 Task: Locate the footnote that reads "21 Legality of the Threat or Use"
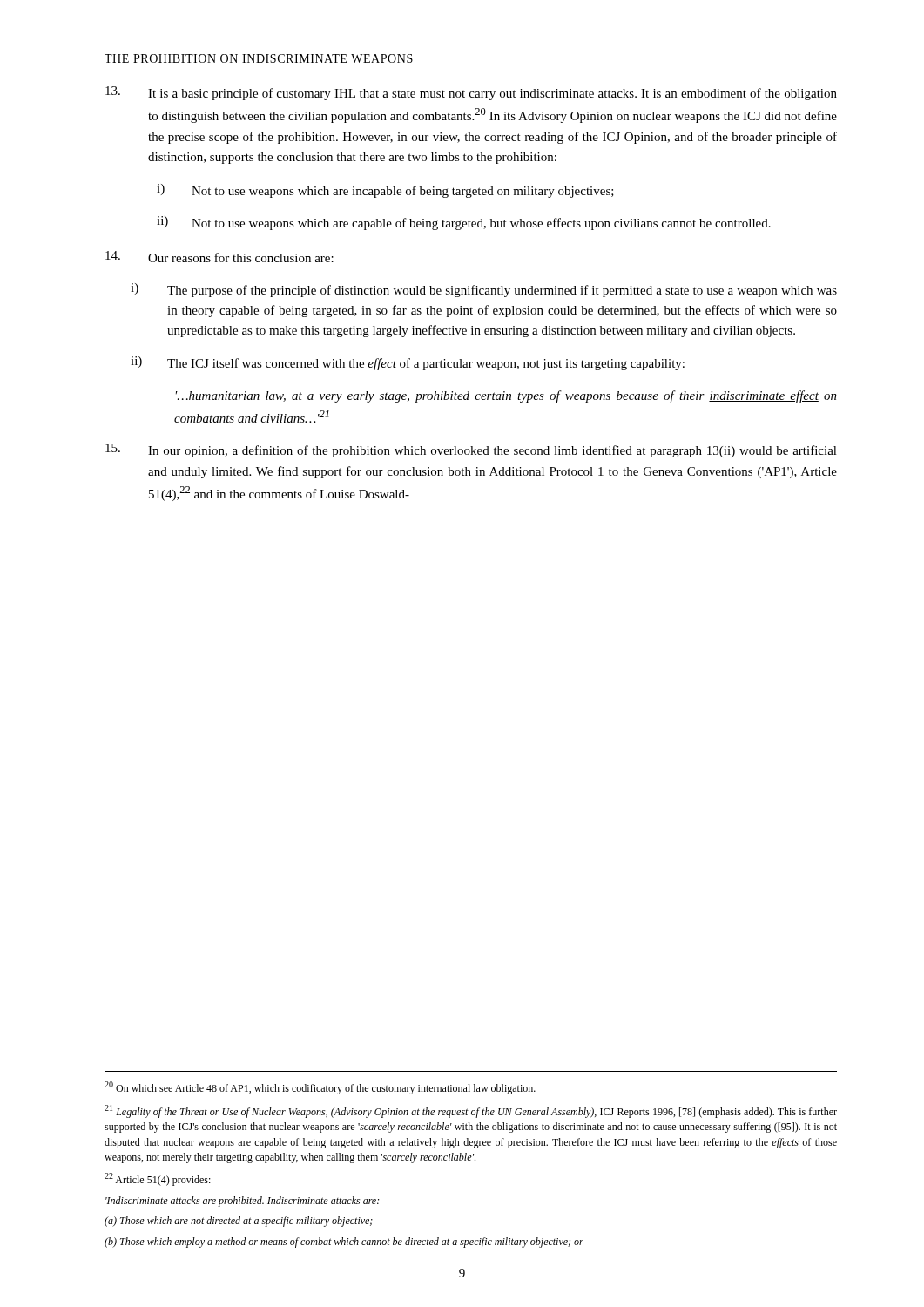[x=471, y=1133]
